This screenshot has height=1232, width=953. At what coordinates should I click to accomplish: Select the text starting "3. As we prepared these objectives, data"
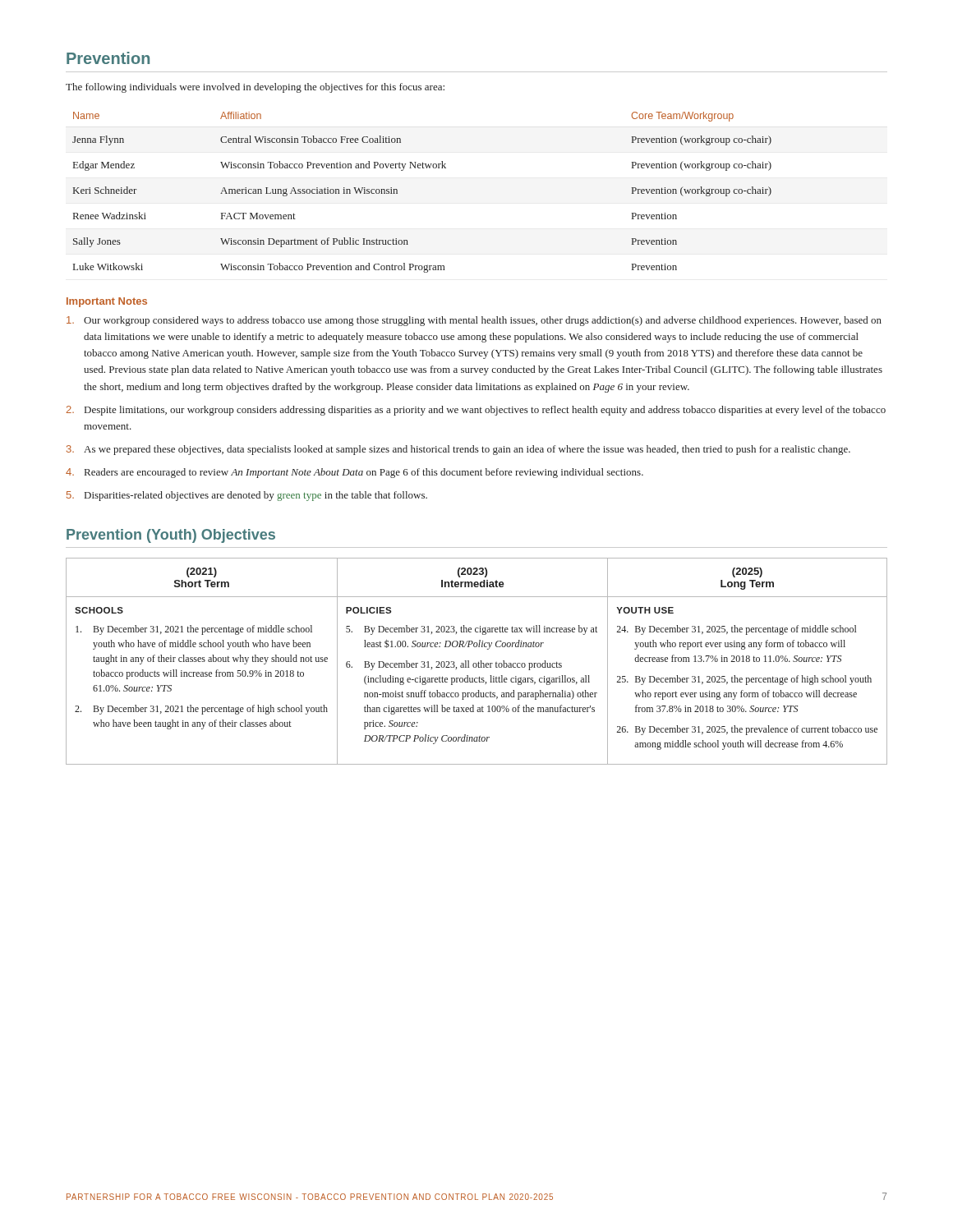click(476, 449)
